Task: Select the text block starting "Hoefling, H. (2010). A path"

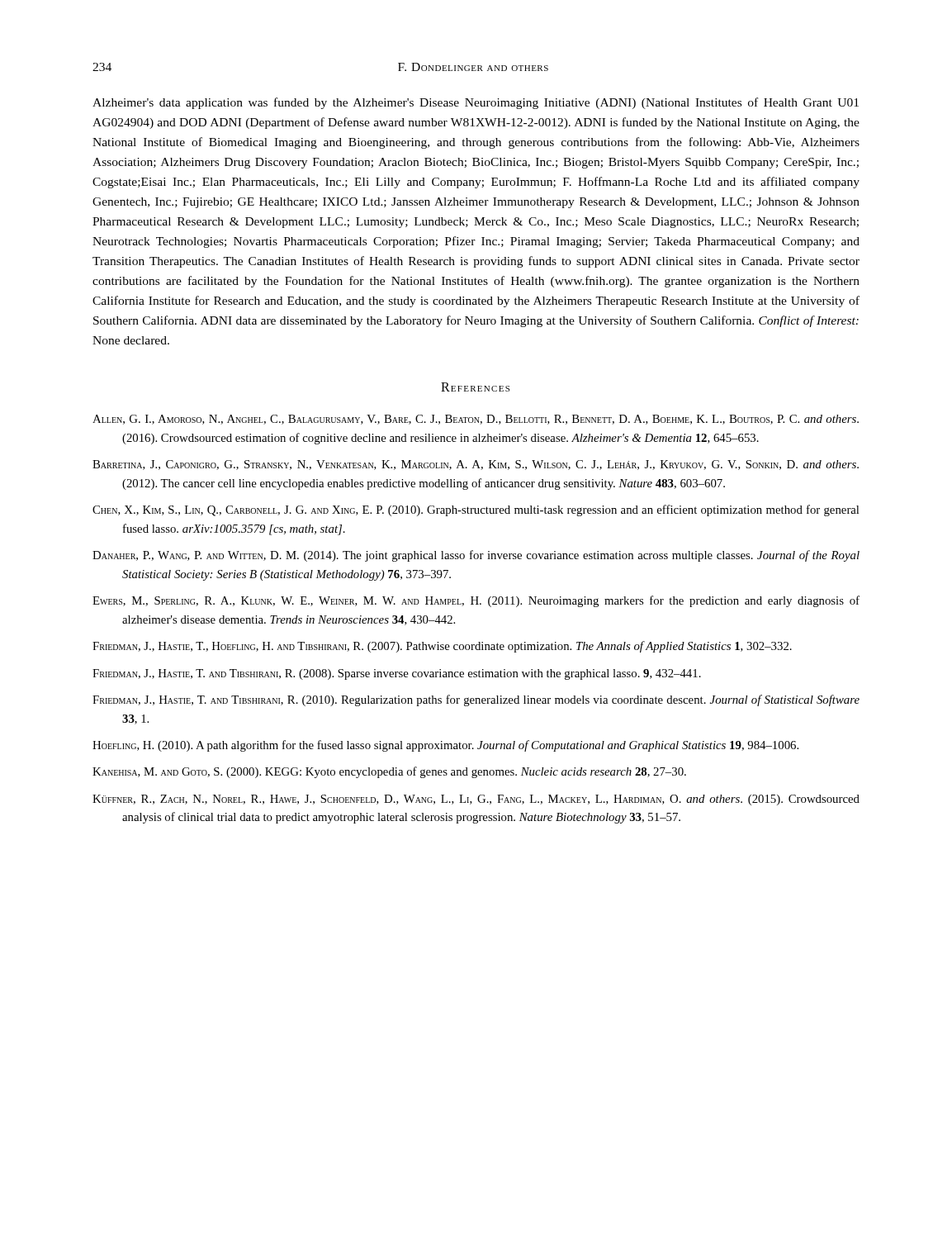Action: click(446, 745)
